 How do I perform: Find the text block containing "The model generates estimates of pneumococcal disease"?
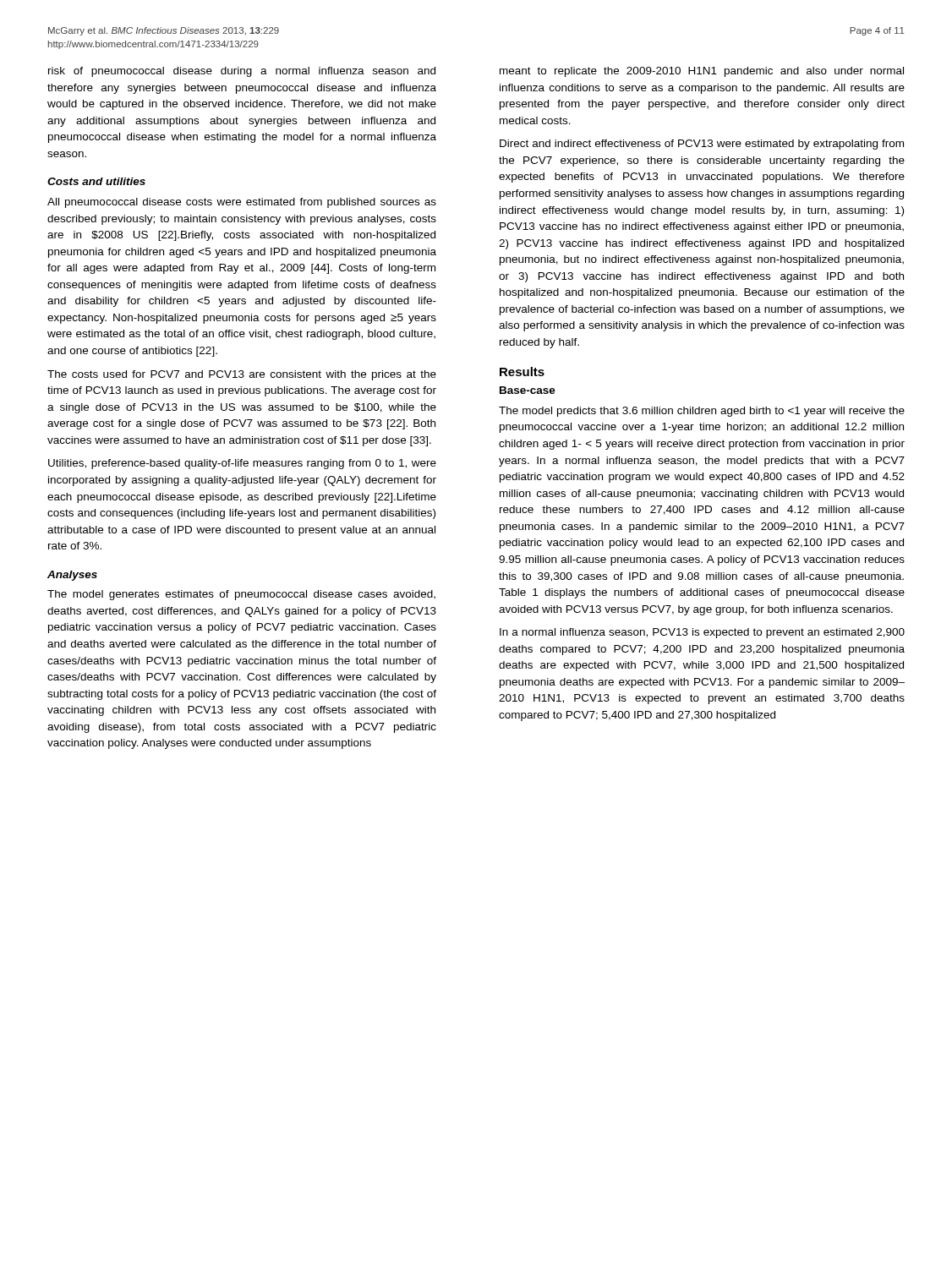pyautogui.click(x=242, y=669)
